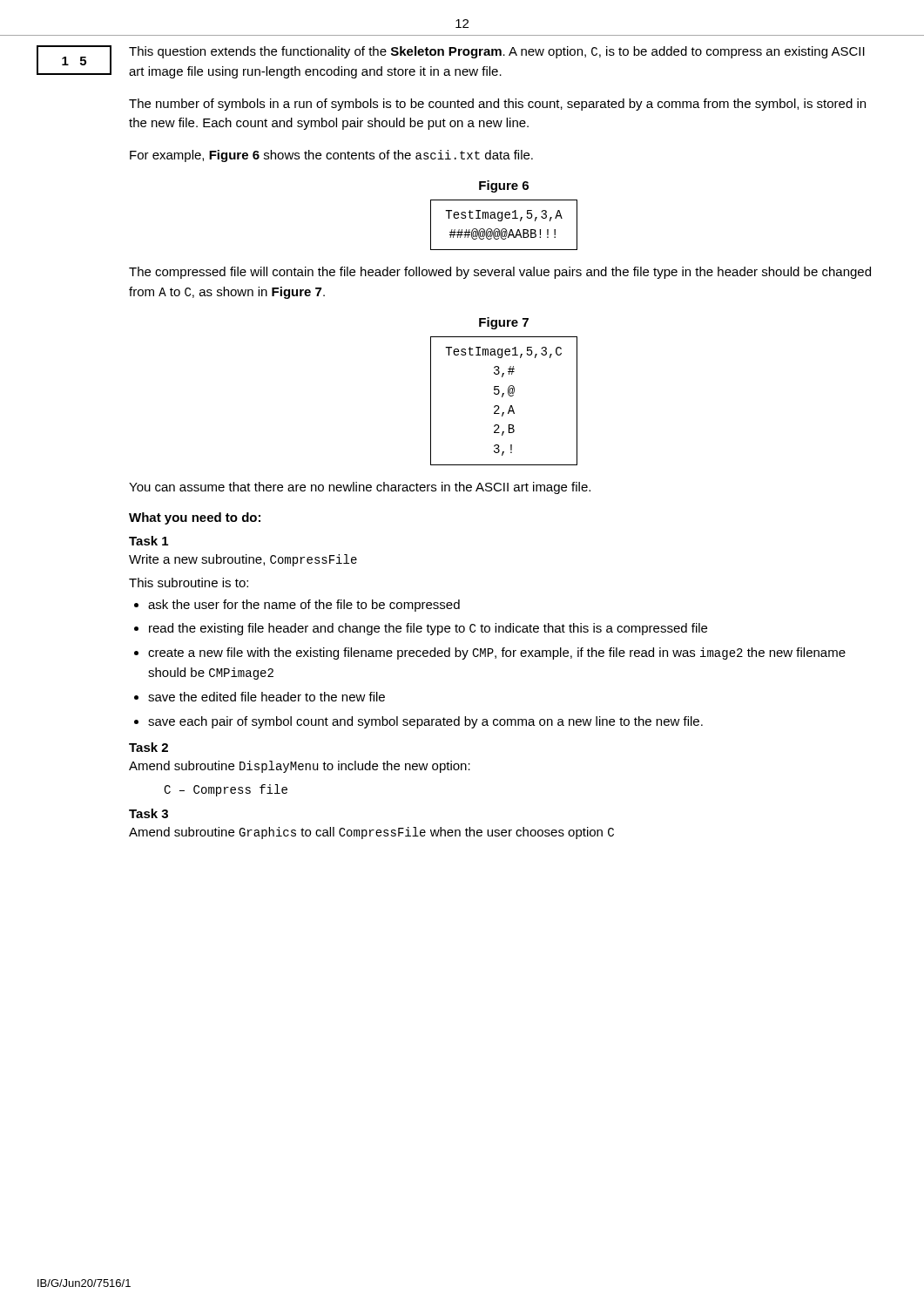Image resolution: width=924 pixels, height=1307 pixels.
Task: Click on the text starting "What you need to do:"
Action: 195,517
